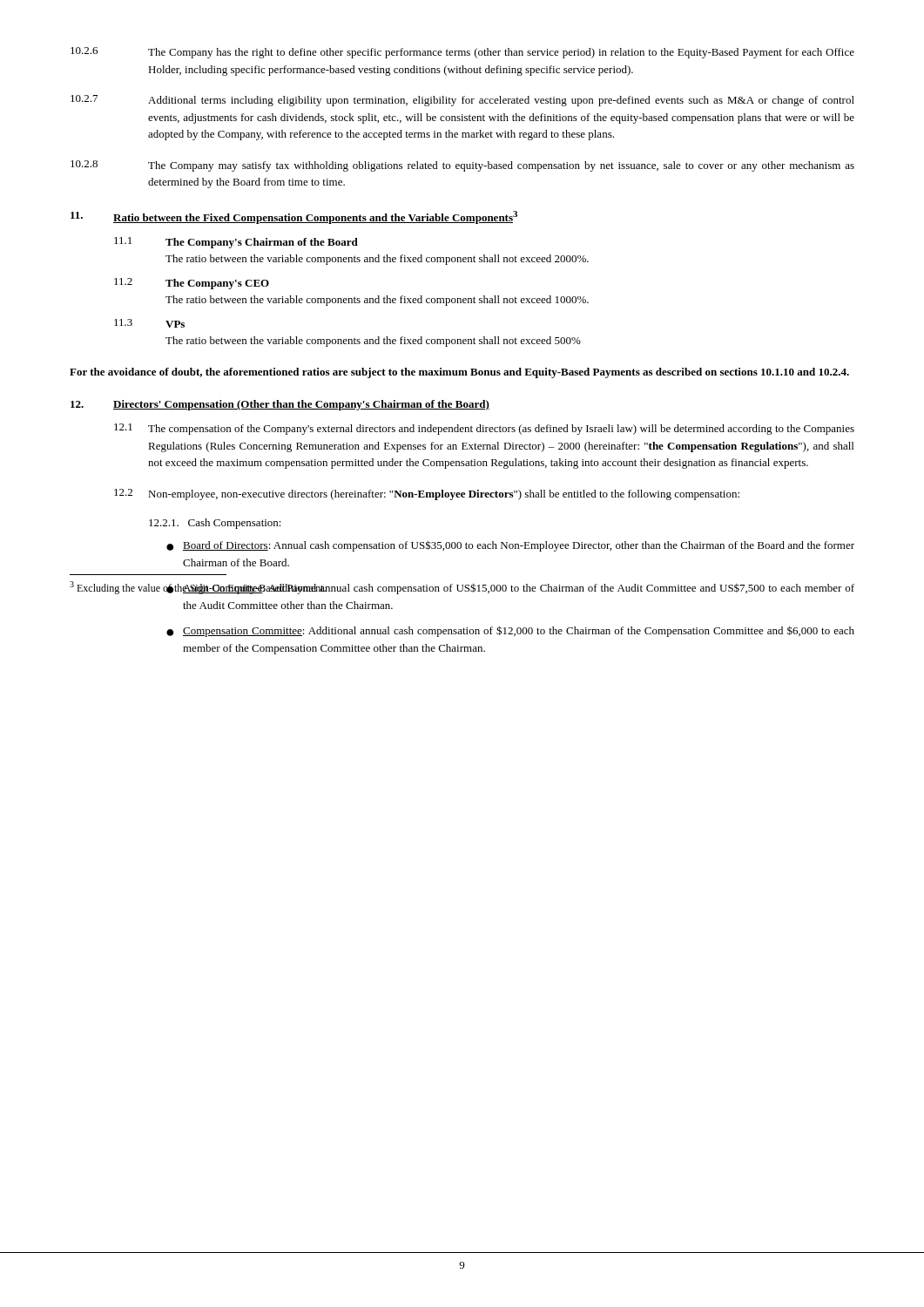924x1307 pixels.
Task: Click the passage that begins "12.1 The compensation of the"
Action: pyautogui.click(x=462, y=446)
